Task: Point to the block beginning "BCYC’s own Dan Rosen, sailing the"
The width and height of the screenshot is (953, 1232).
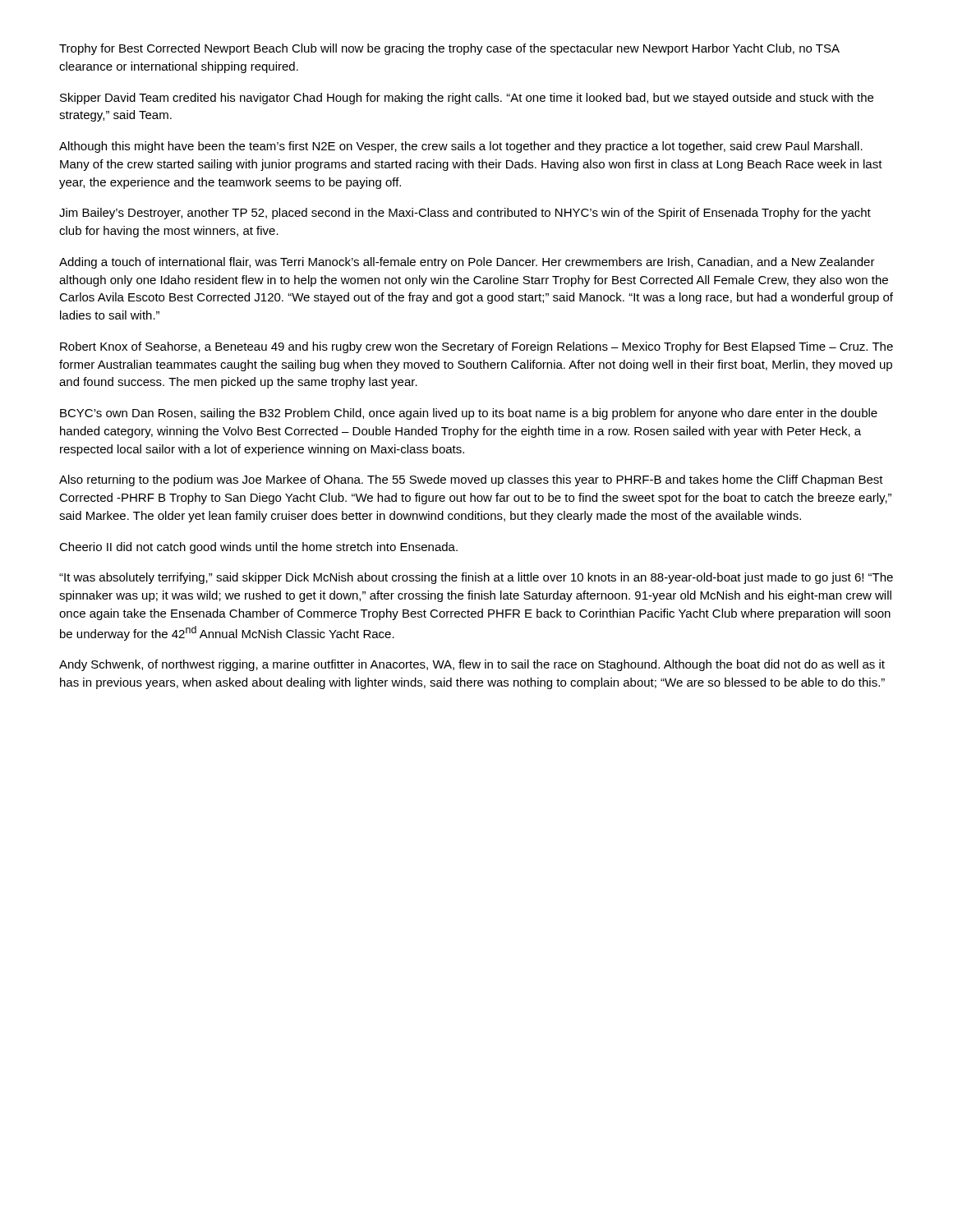Action: [468, 431]
